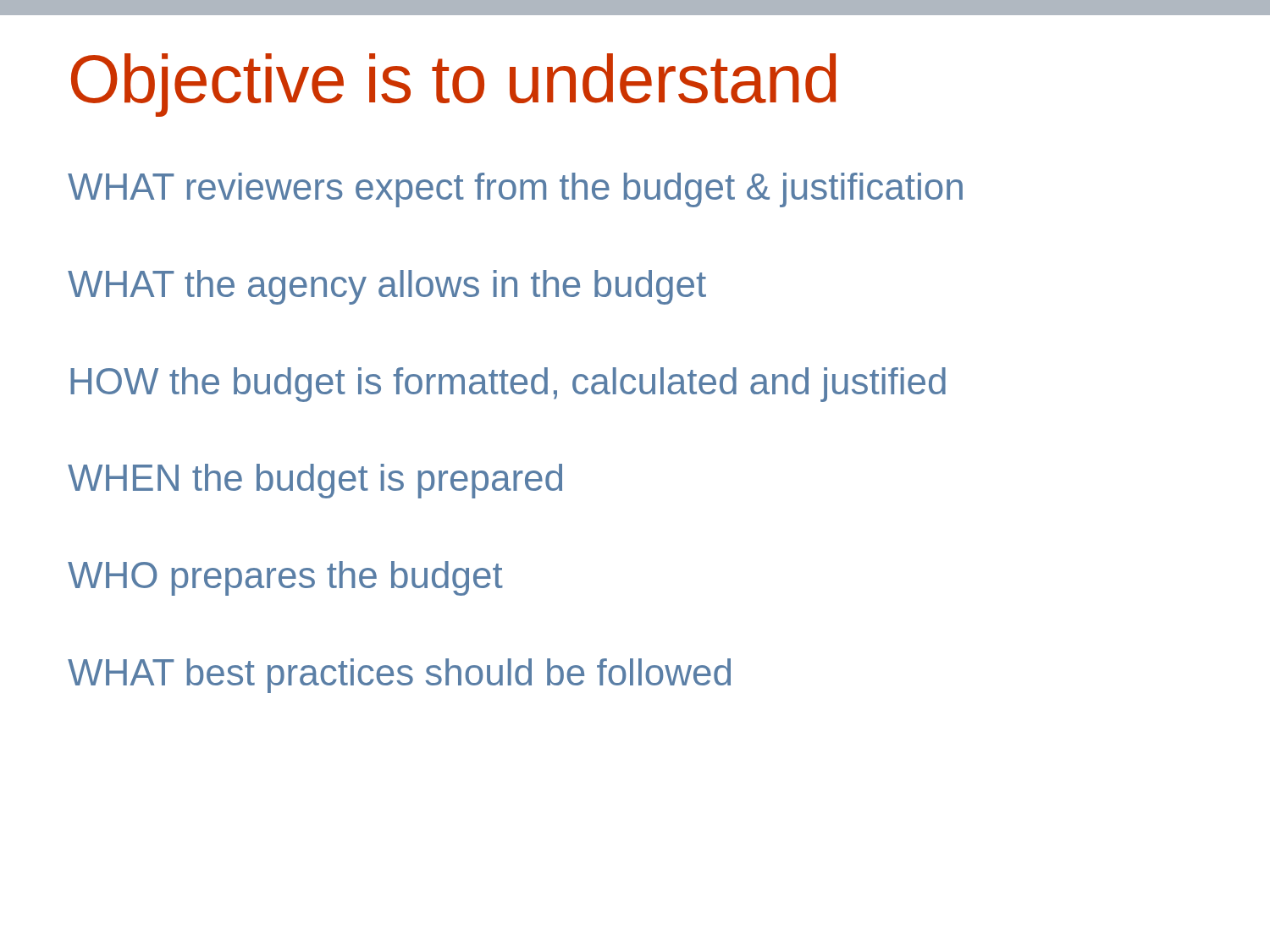Click on the text starting "WHO prepares the budget"
This screenshot has height=952, width=1270.
coord(285,575)
